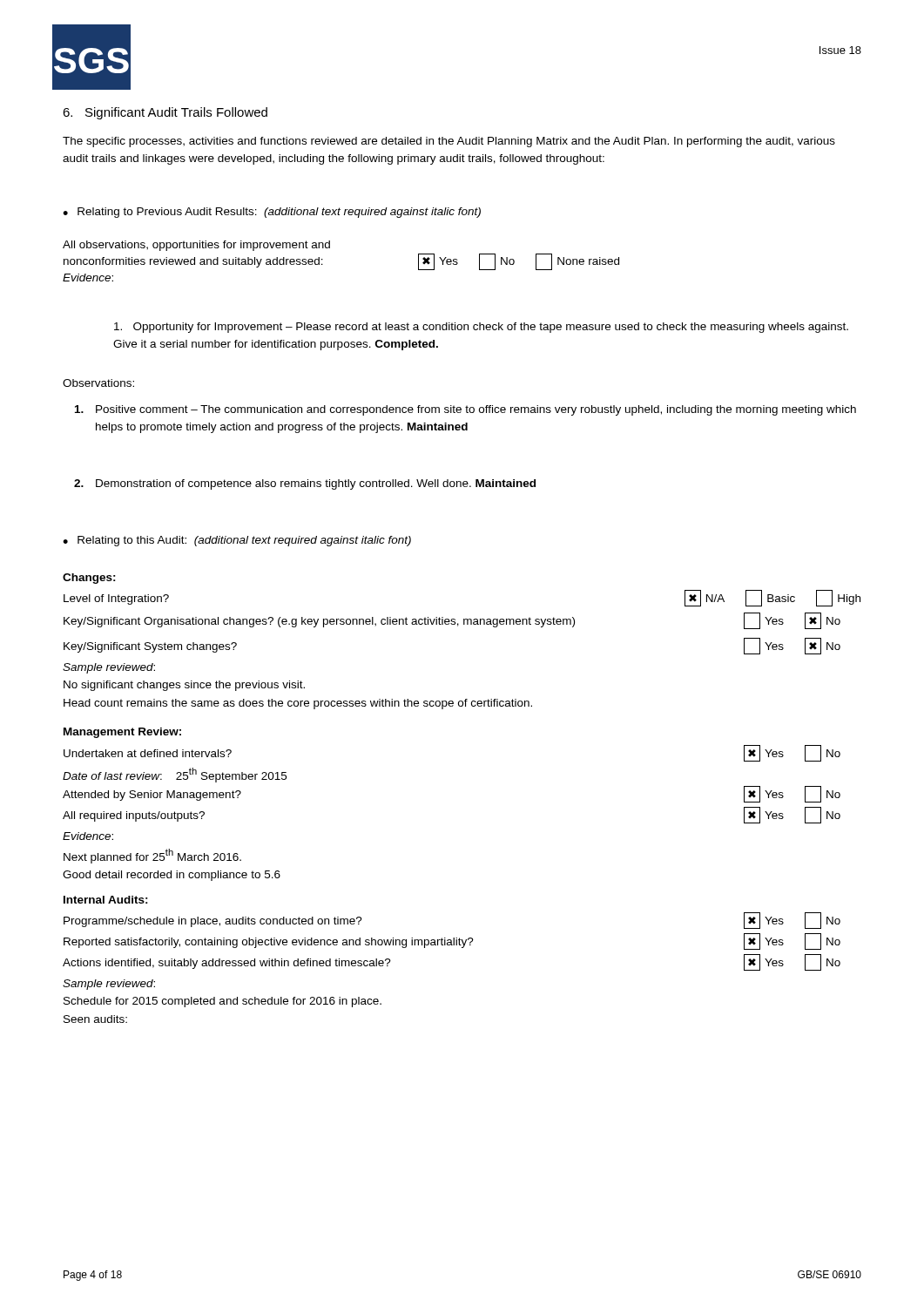Click on the passage starting "Sample reviewed: No significant changes since the previous"
924x1307 pixels.
[298, 685]
